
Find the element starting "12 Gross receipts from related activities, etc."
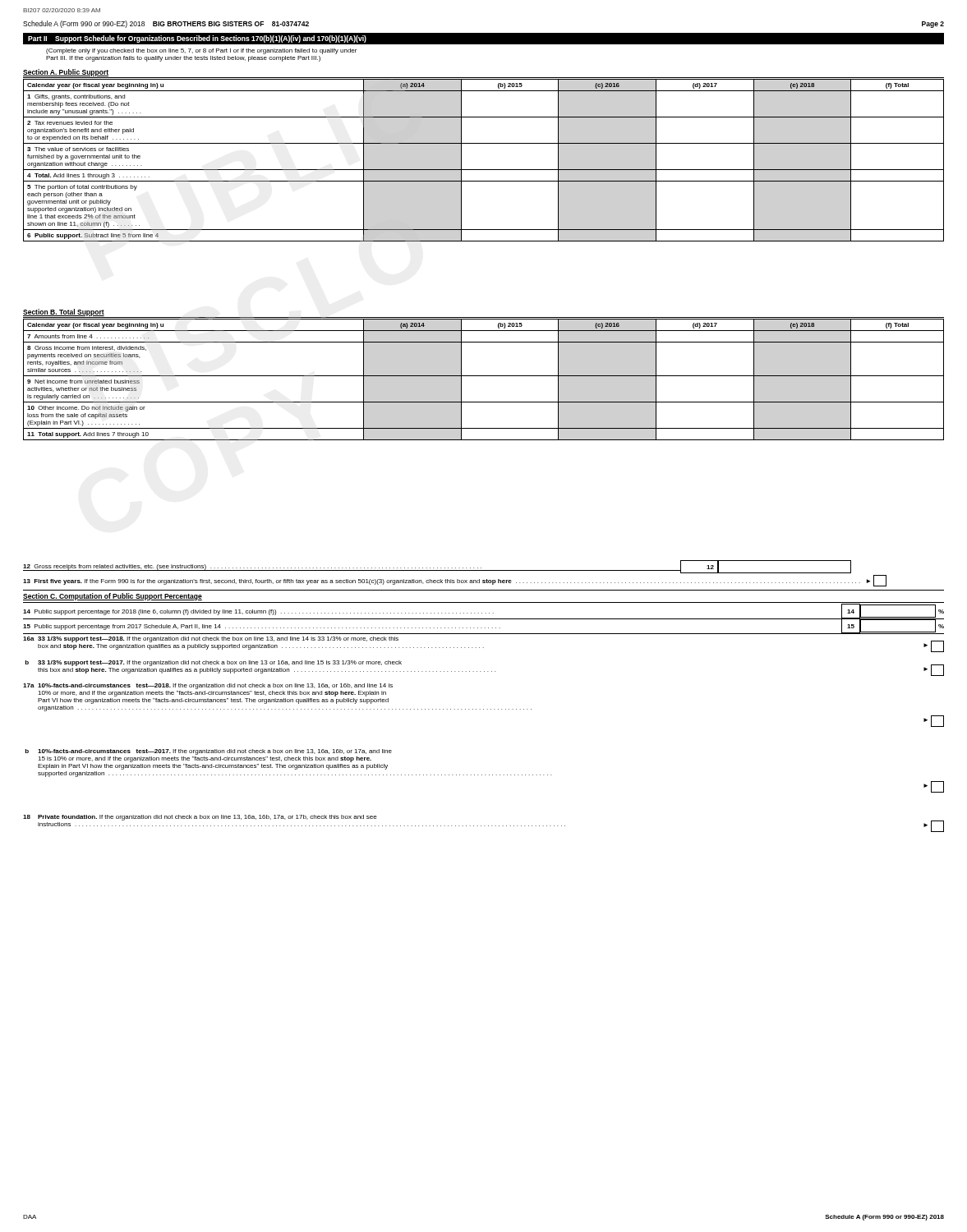click(x=437, y=567)
